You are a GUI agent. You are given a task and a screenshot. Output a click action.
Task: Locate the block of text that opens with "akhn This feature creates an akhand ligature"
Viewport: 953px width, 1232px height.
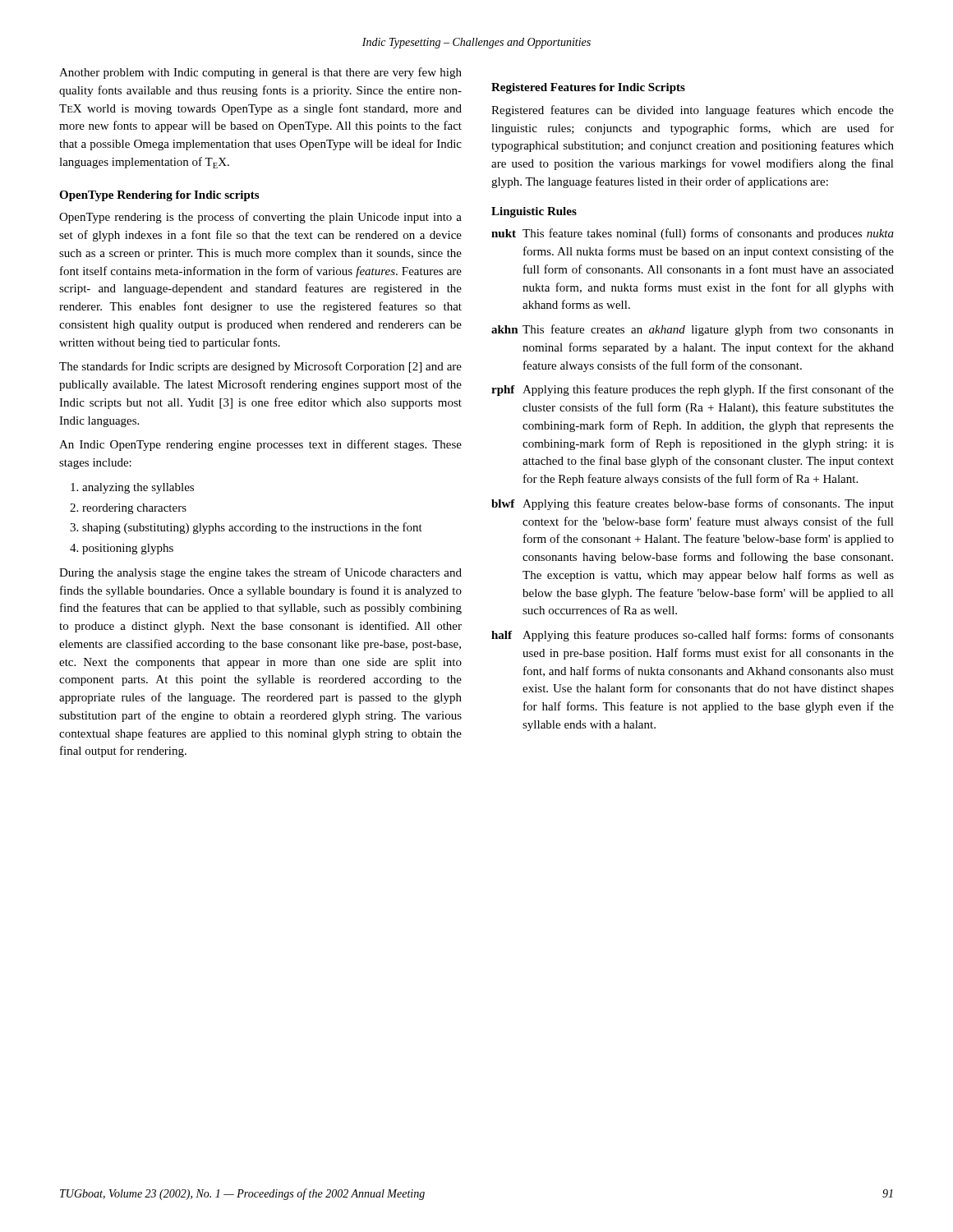(693, 348)
